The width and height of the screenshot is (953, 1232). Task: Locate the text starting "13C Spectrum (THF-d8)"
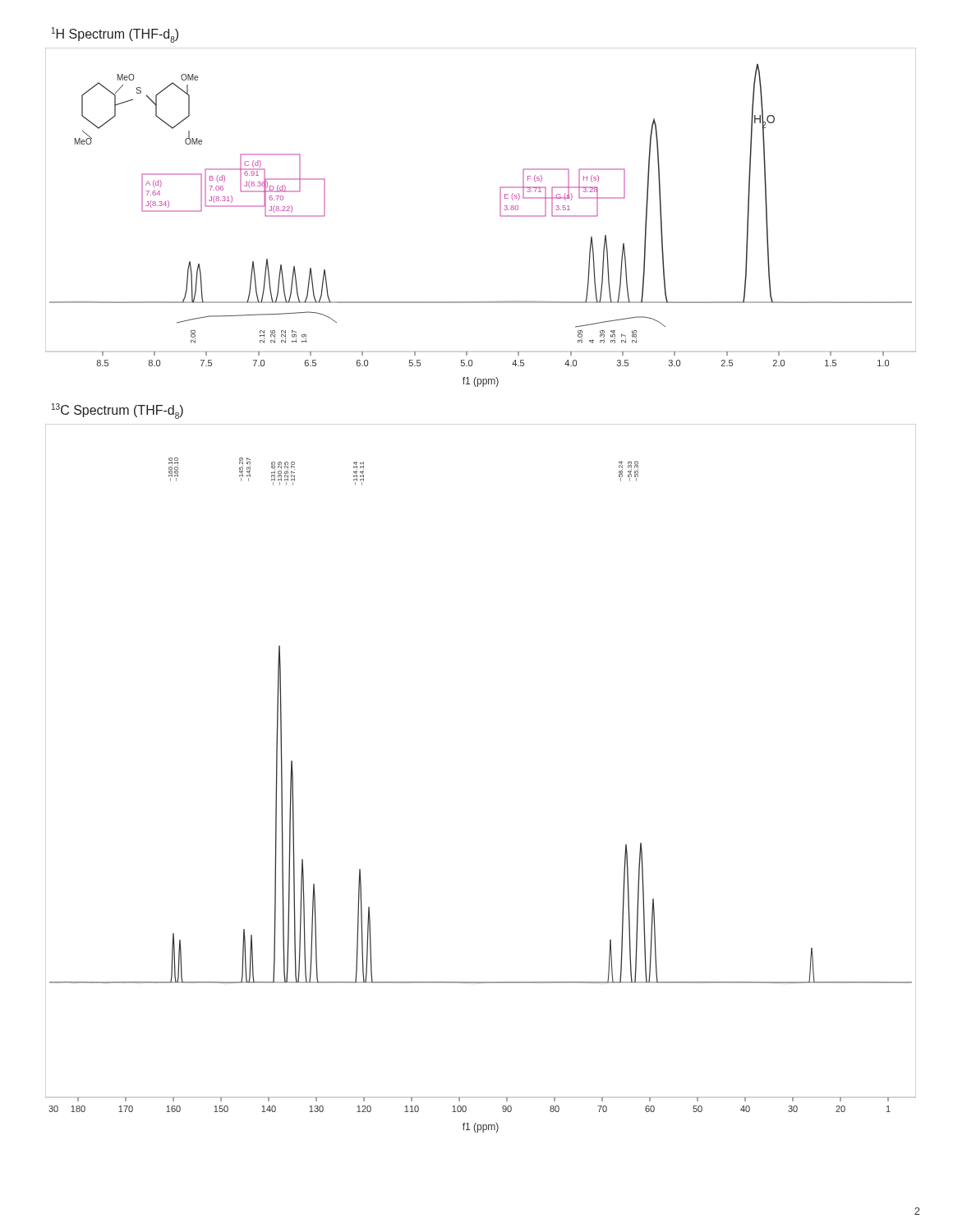pos(117,411)
